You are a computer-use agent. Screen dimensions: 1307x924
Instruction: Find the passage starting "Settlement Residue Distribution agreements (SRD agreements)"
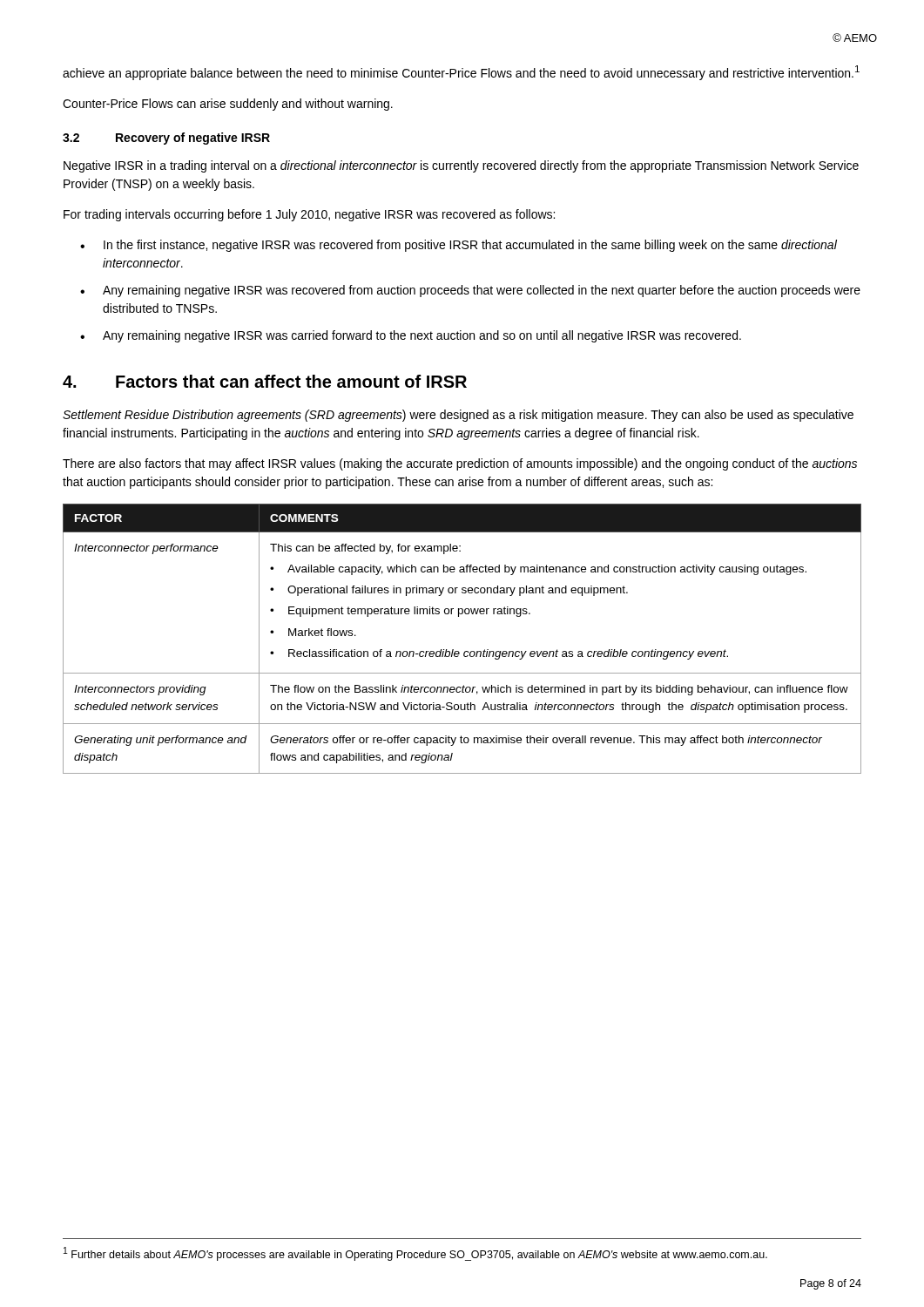pyautogui.click(x=458, y=424)
